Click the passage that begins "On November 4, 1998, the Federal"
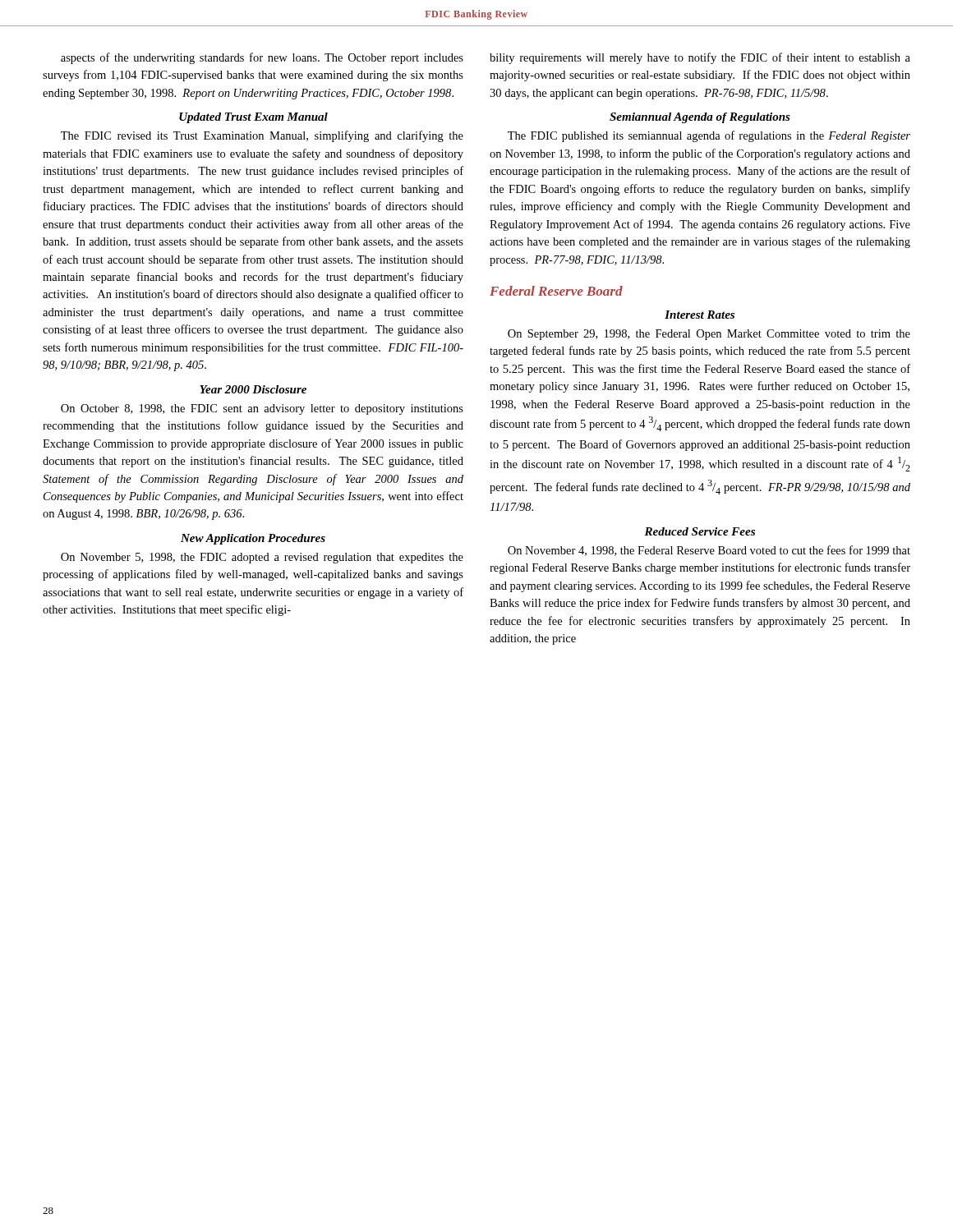The height and width of the screenshot is (1232, 953). click(700, 594)
